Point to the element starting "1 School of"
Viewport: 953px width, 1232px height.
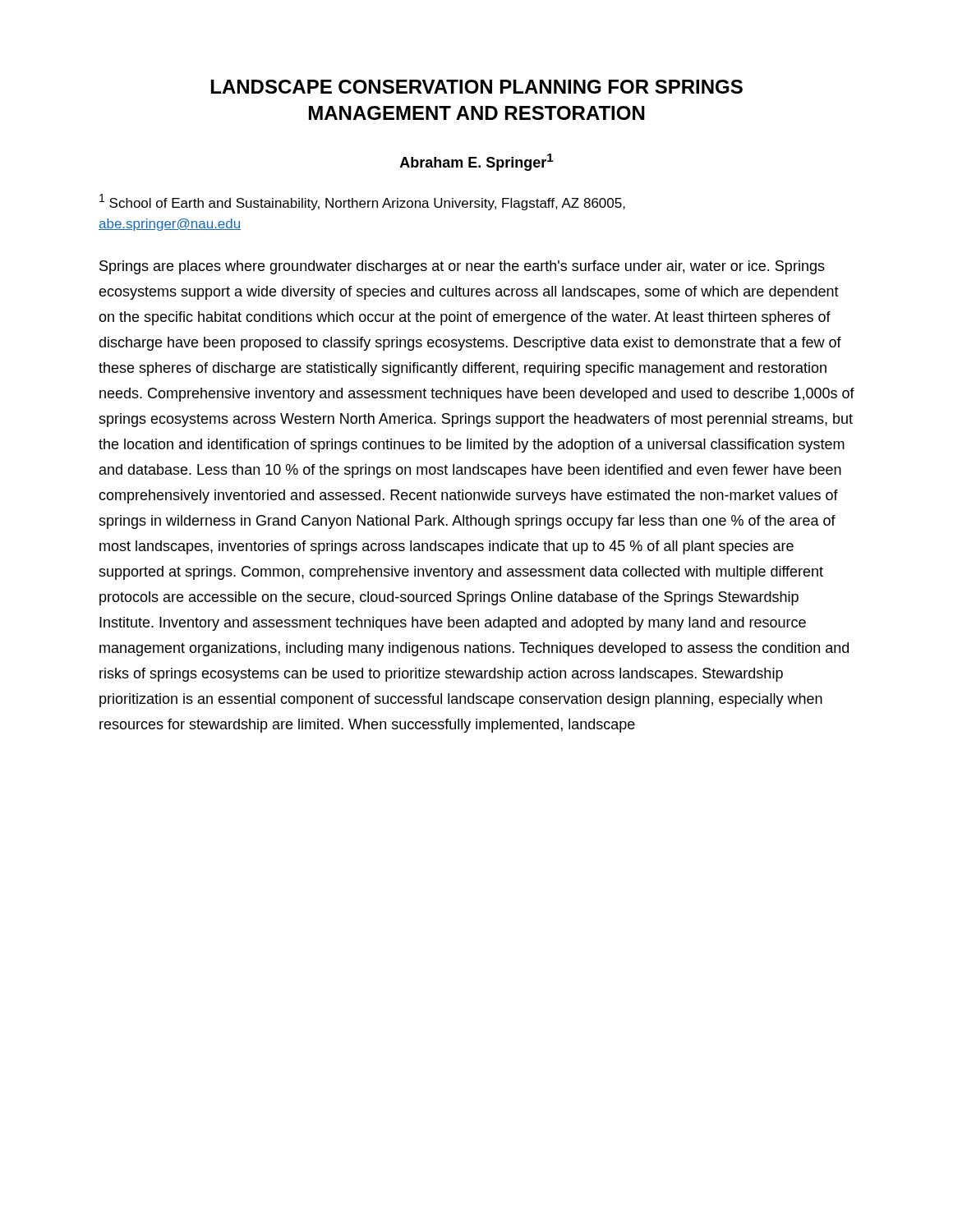tap(476, 212)
